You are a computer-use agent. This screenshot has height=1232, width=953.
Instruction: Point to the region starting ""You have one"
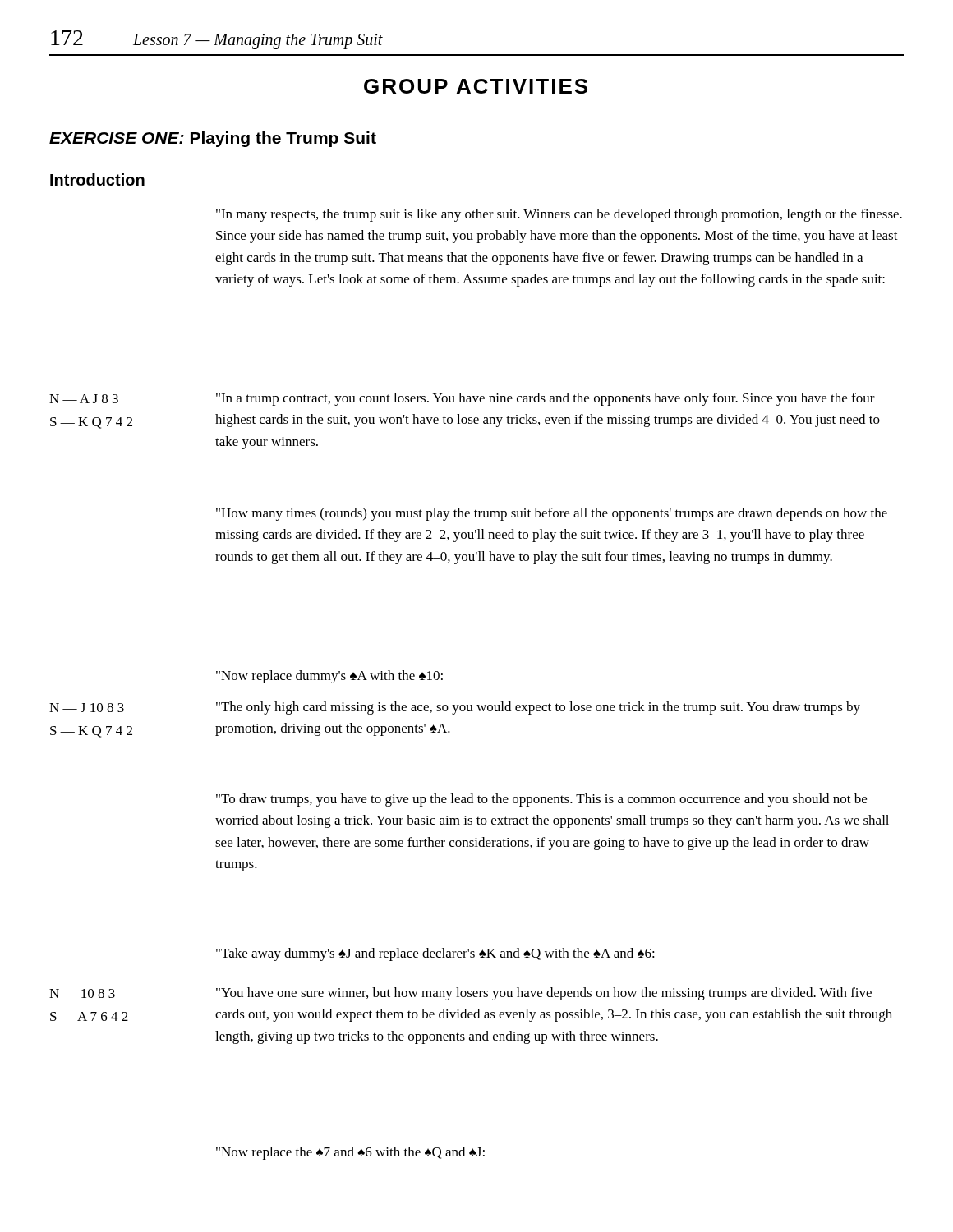554,1014
